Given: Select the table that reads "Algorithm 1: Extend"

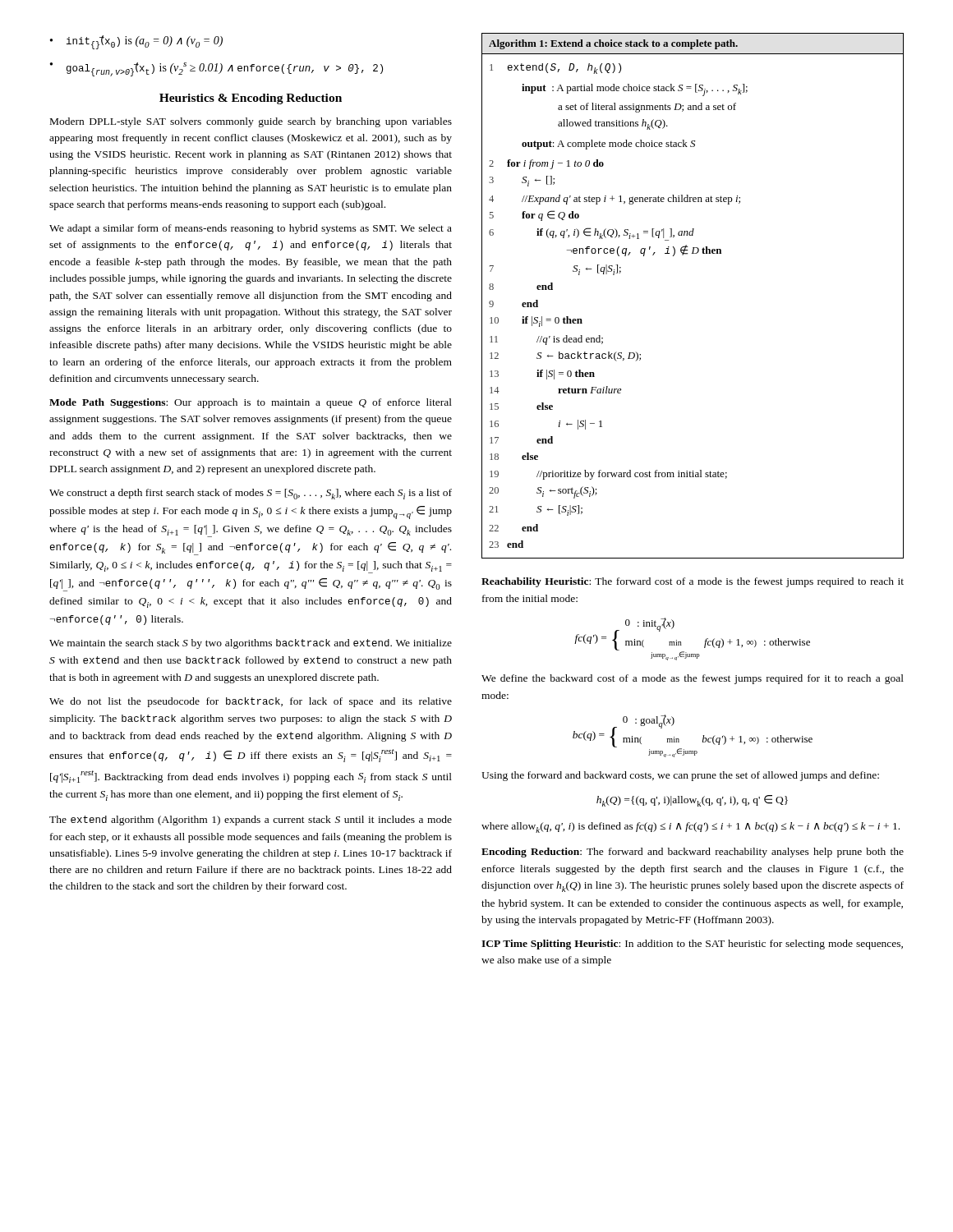Looking at the screenshot, I should pos(693,296).
